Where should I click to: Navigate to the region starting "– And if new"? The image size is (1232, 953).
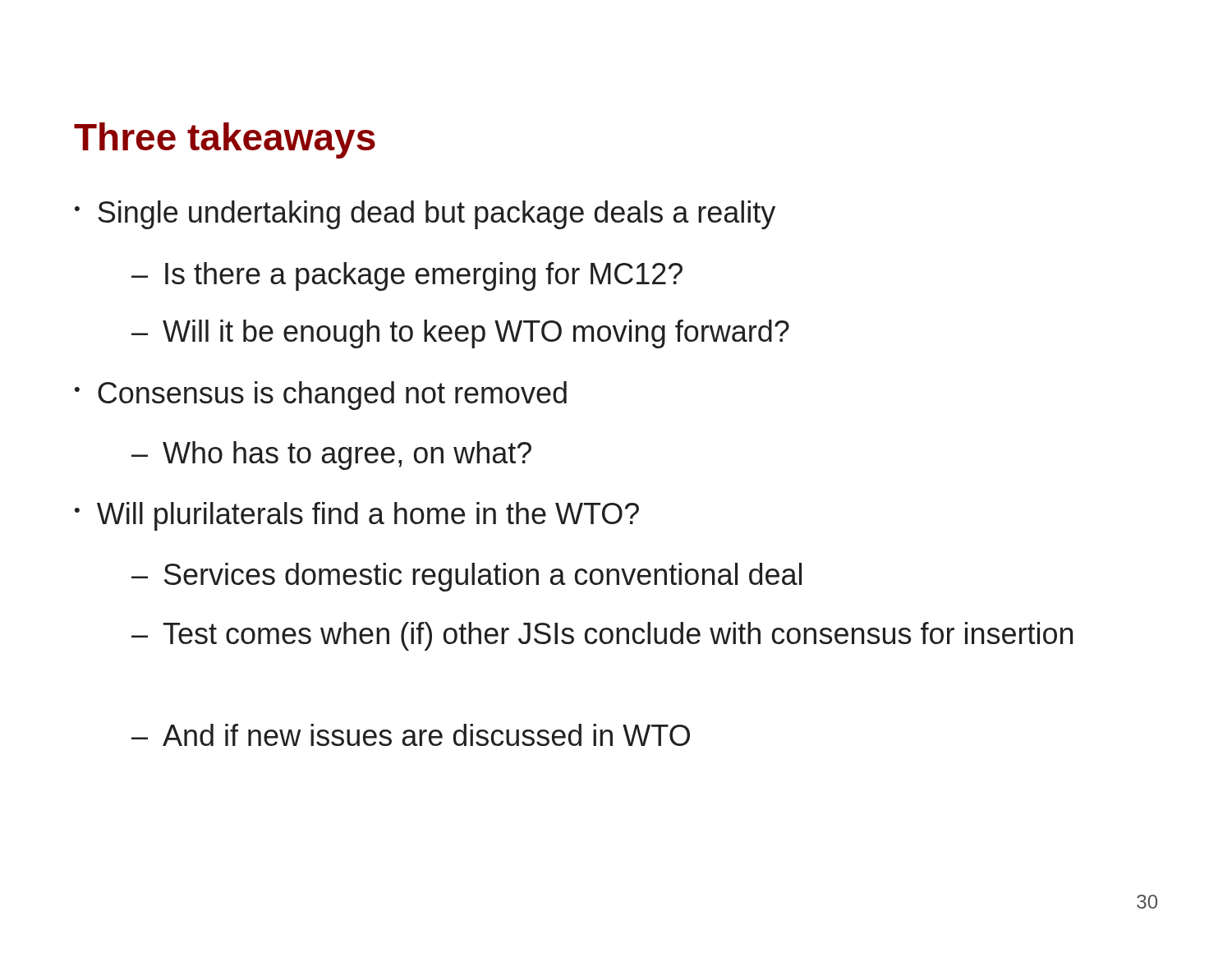point(411,736)
